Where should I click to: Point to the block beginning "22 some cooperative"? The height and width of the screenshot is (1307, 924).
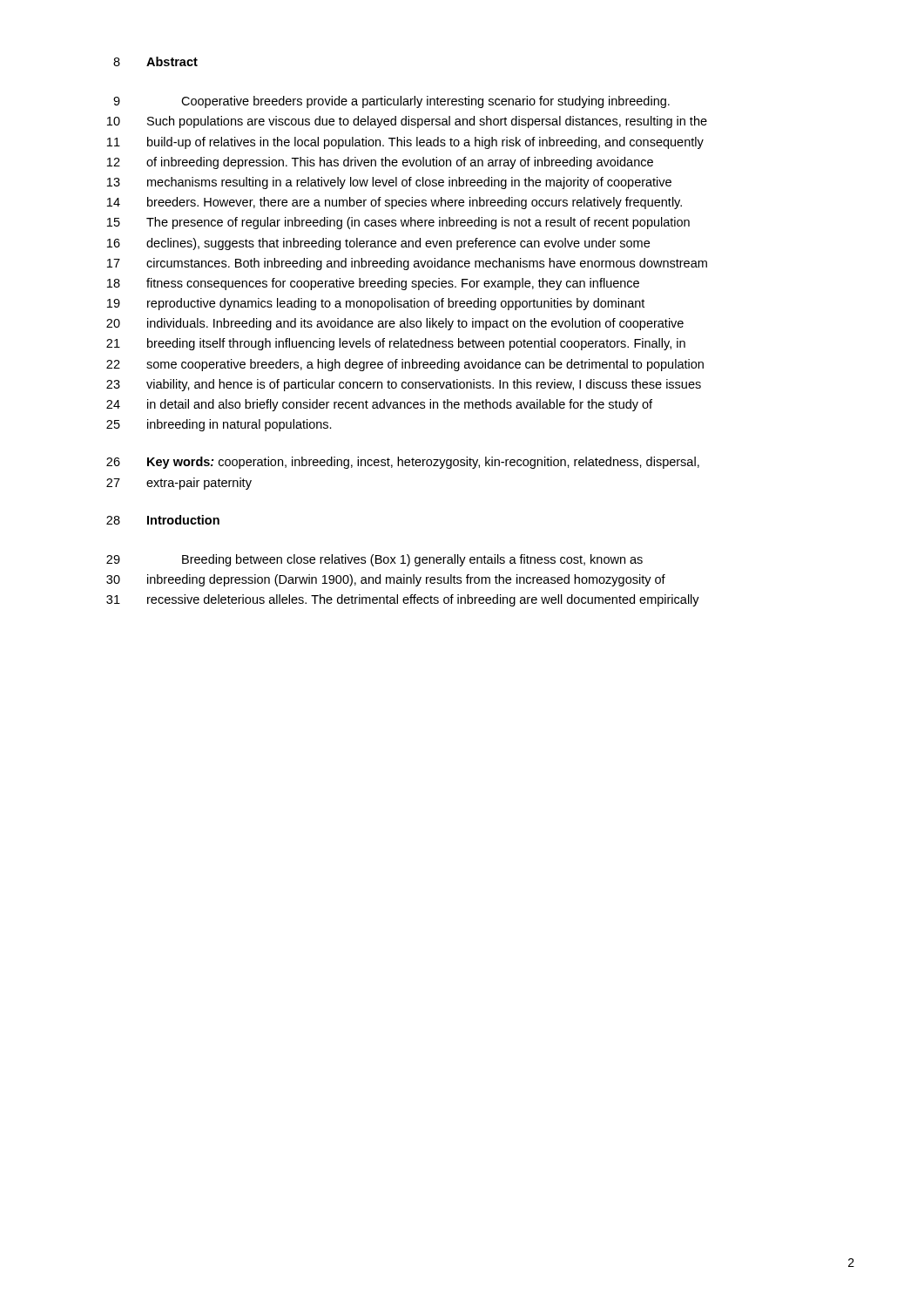pos(471,364)
